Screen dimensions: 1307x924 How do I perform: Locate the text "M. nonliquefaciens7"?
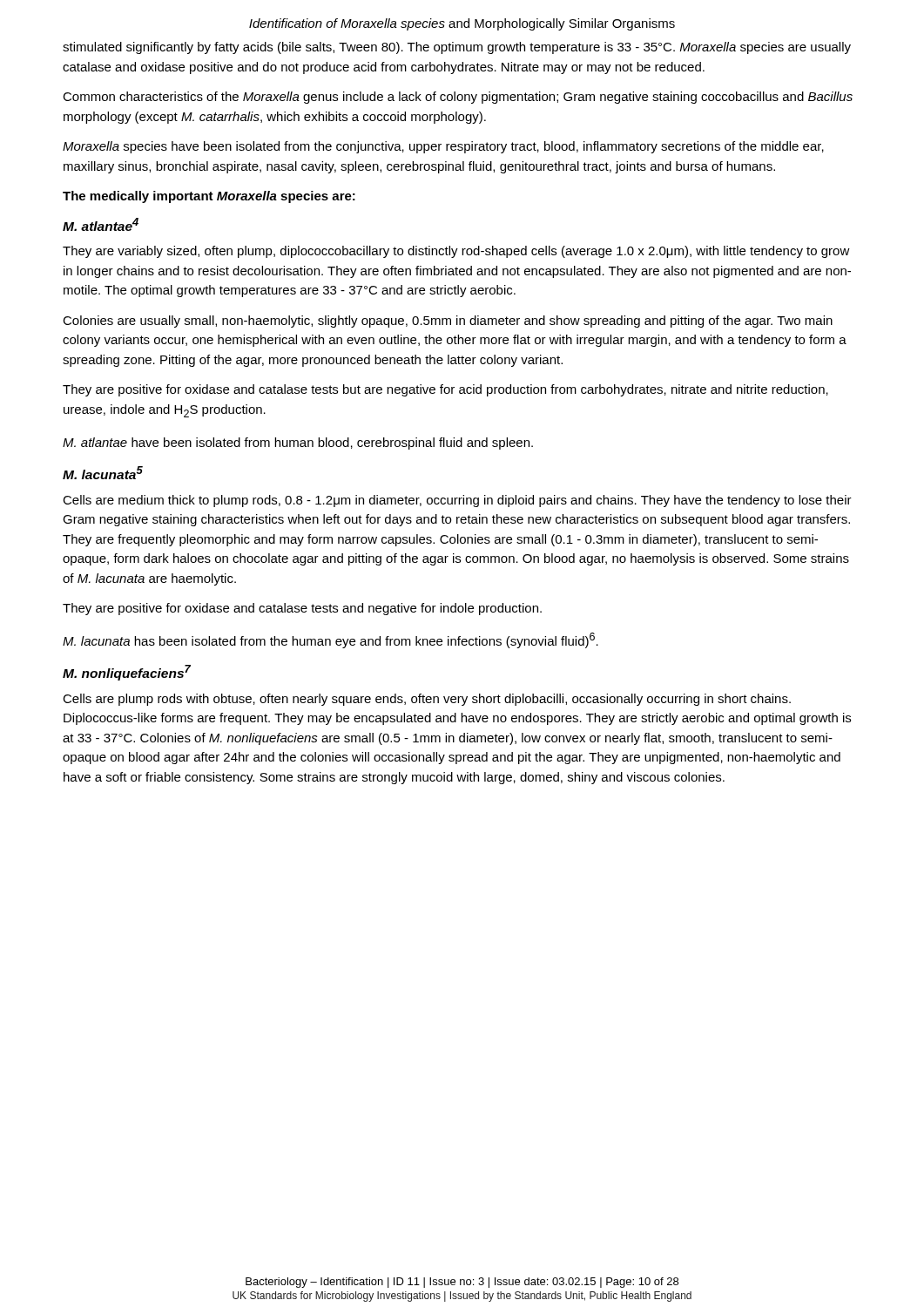coord(127,672)
